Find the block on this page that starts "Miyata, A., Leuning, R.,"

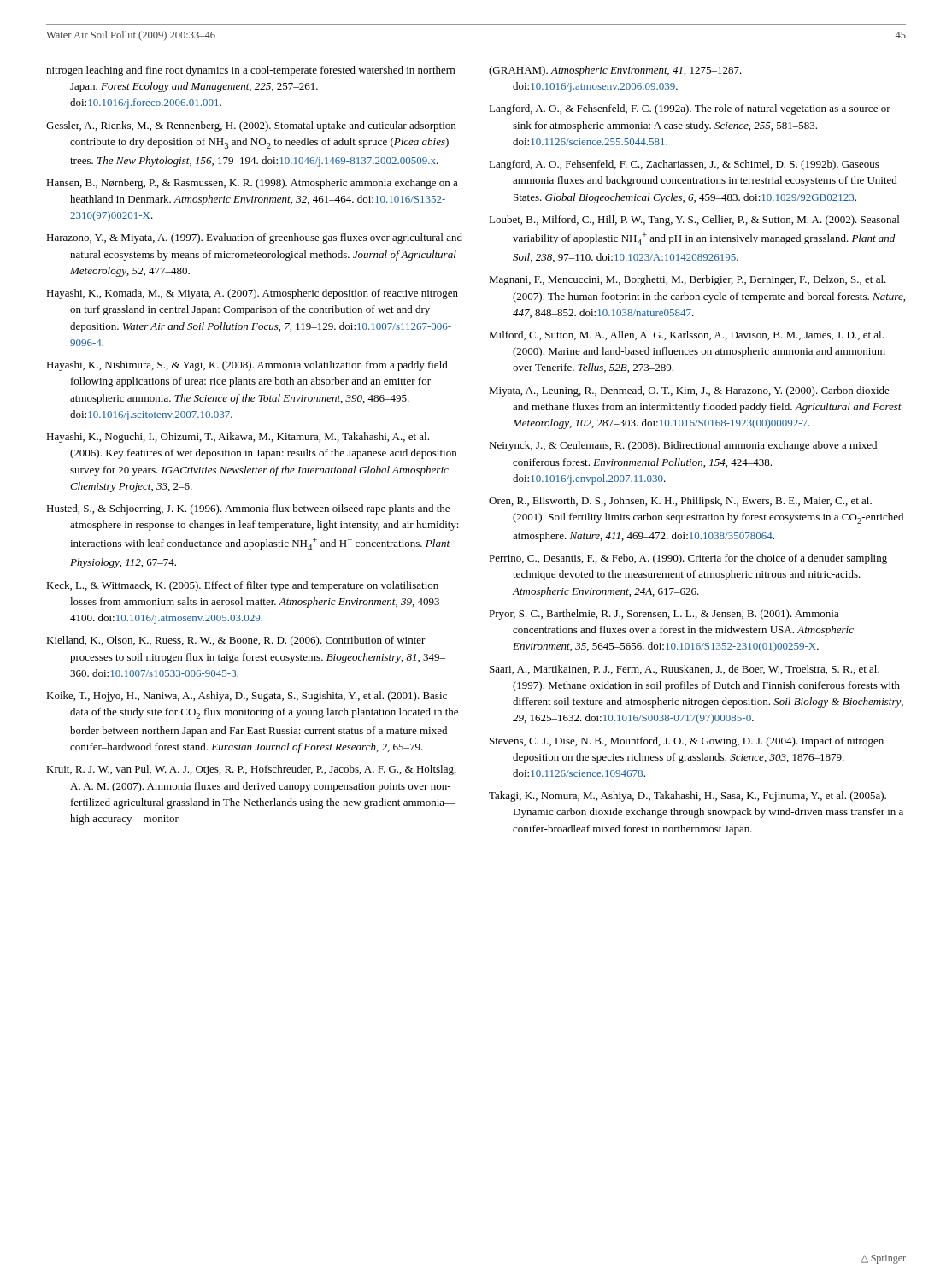[x=695, y=406]
